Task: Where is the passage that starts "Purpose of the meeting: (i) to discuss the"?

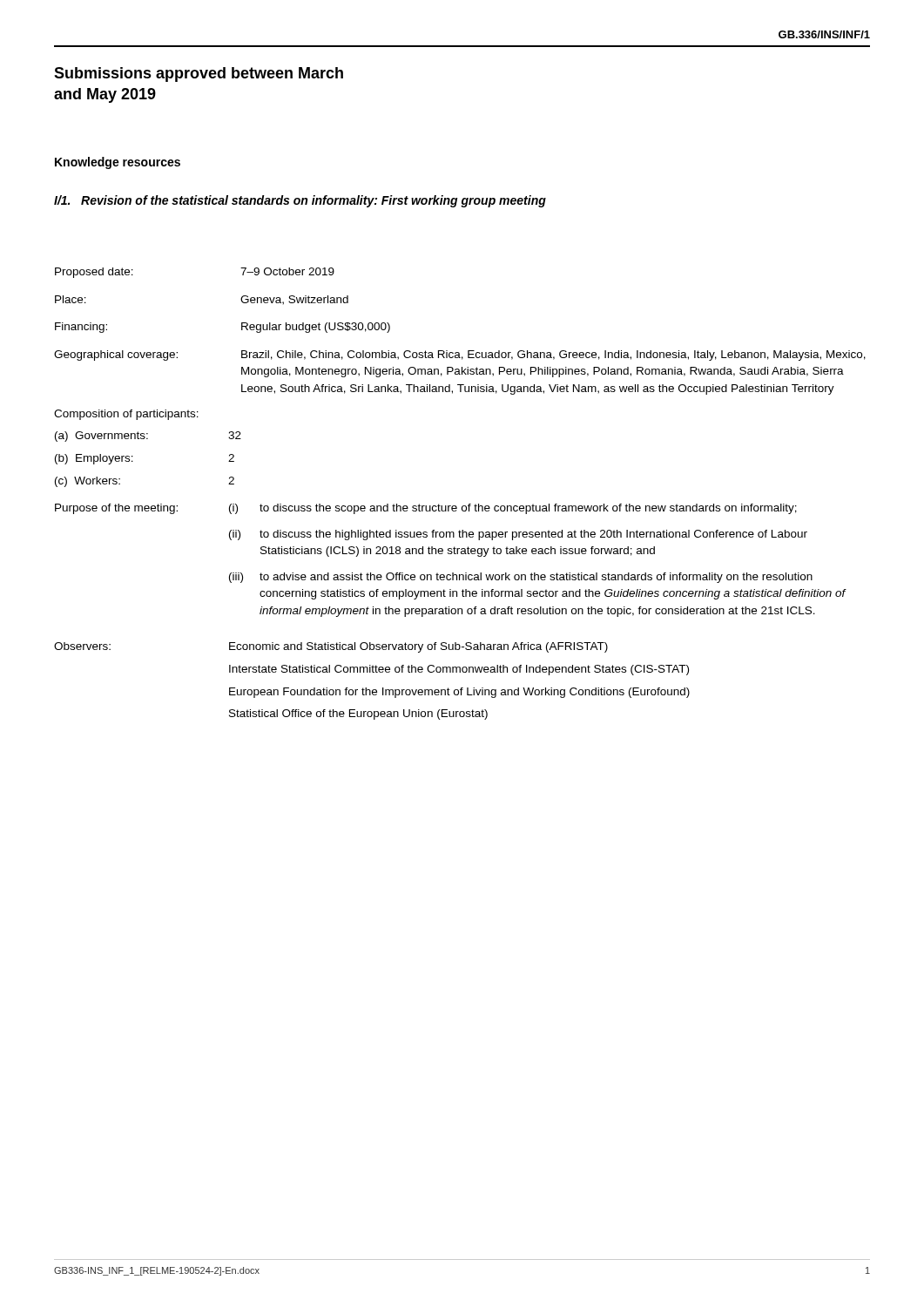Action: point(462,565)
